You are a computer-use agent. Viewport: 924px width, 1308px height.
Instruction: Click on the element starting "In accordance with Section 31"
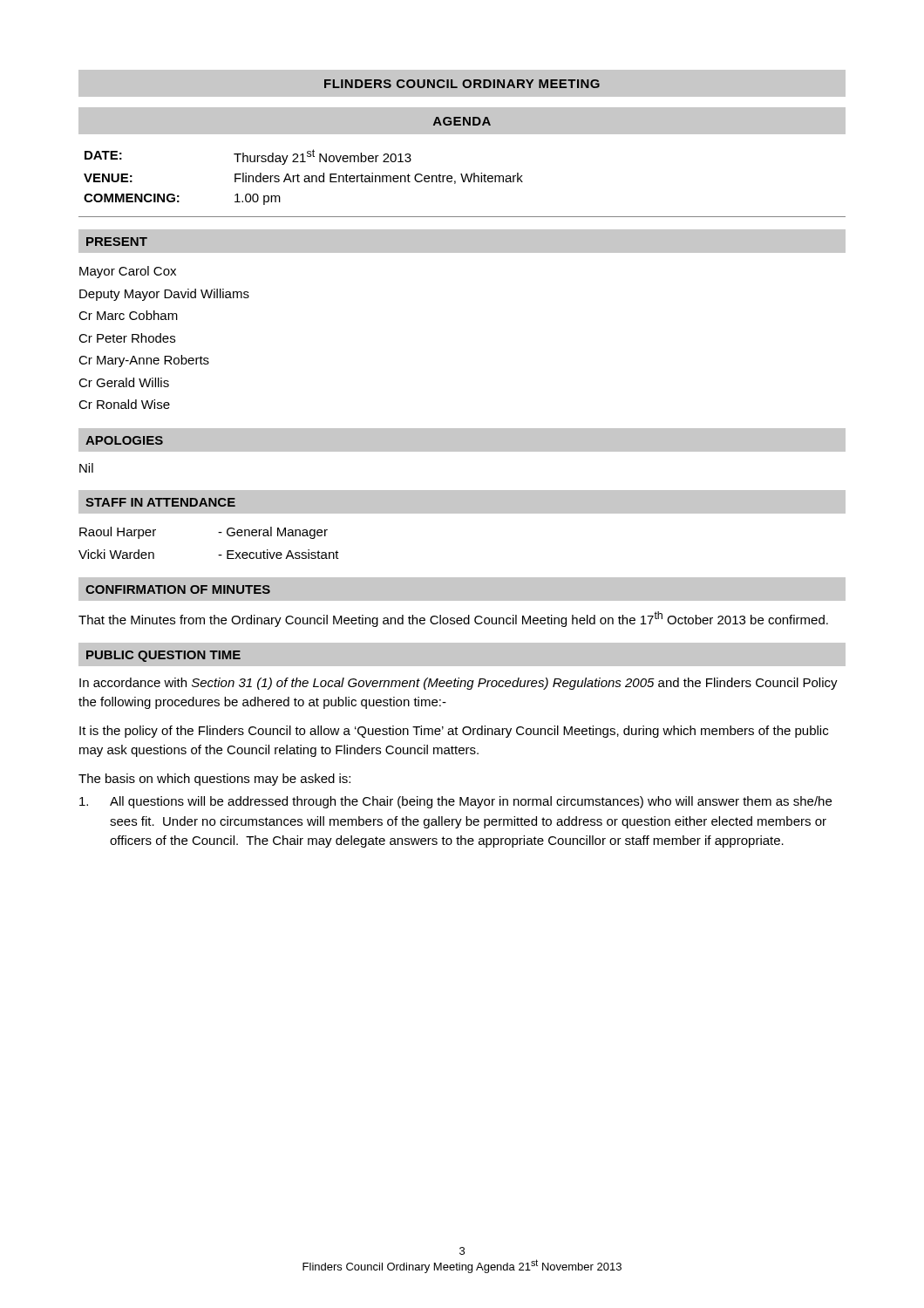(x=458, y=692)
